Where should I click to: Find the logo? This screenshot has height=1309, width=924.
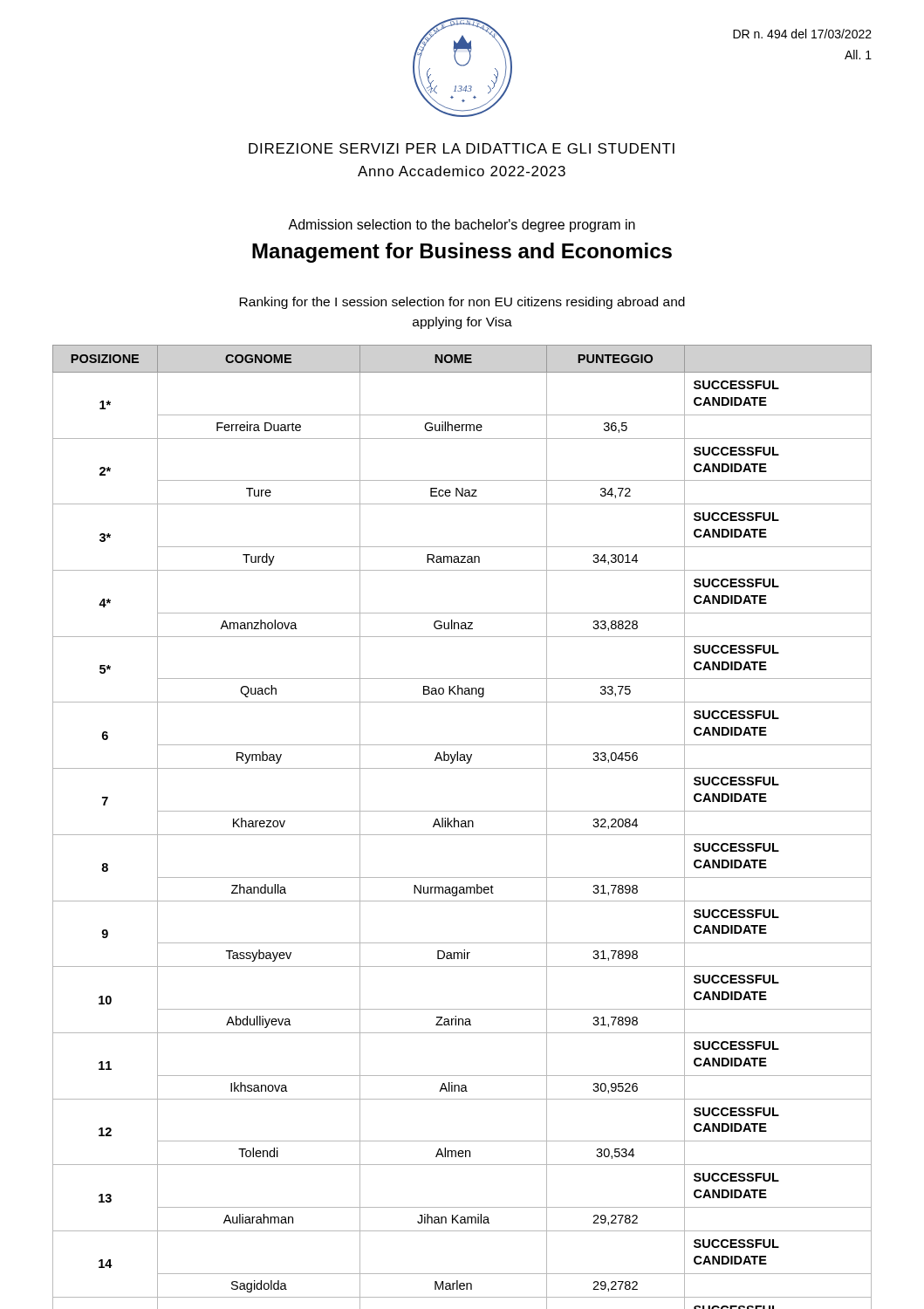pyautogui.click(x=462, y=69)
